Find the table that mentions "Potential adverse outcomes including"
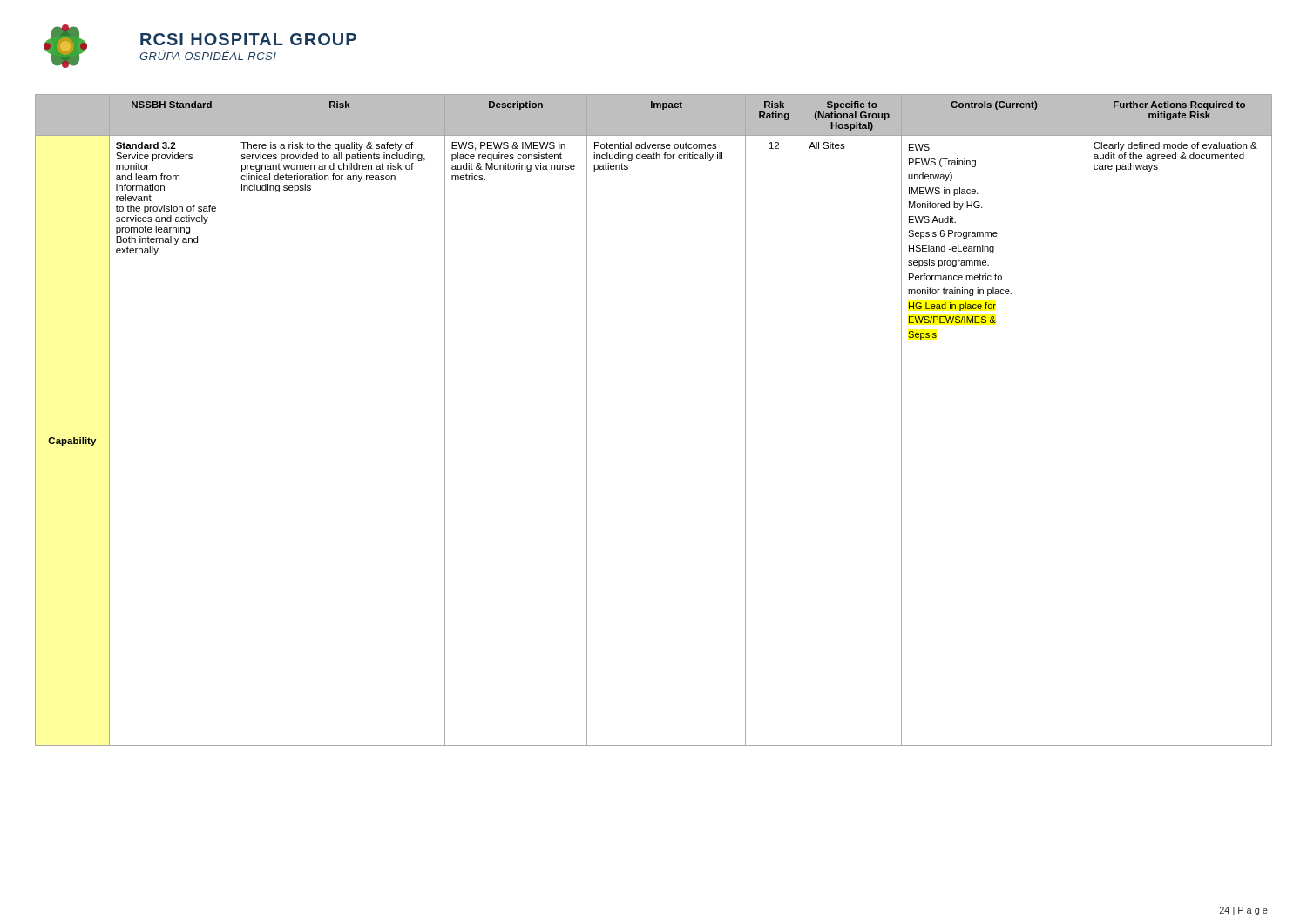 point(654,416)
